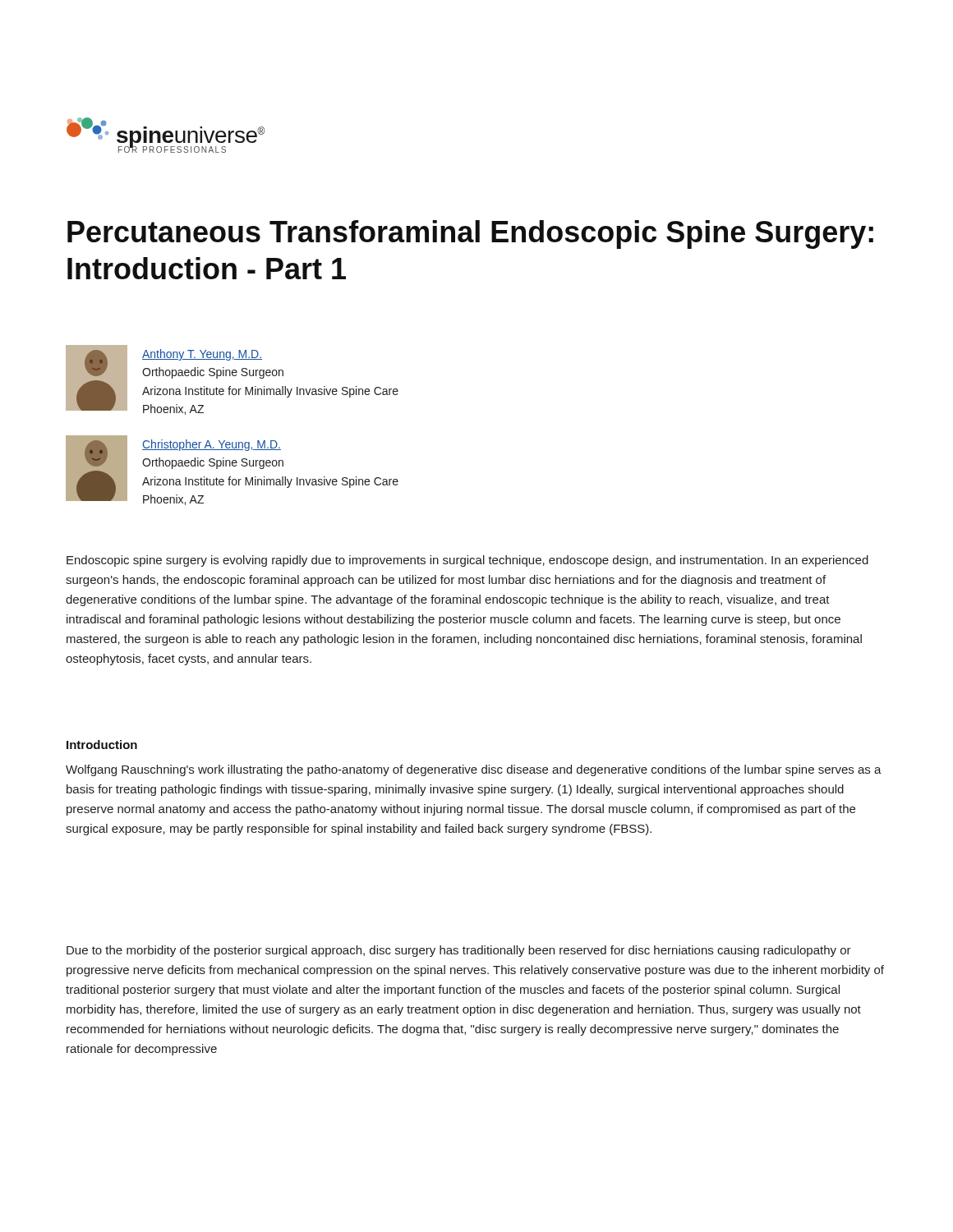Image resolution: width=953 pixels, height=1232 pixels.
Task: Find the element starting "Wolfgang Rauschning's work illustrating"
Action: [x=476, y=799]
